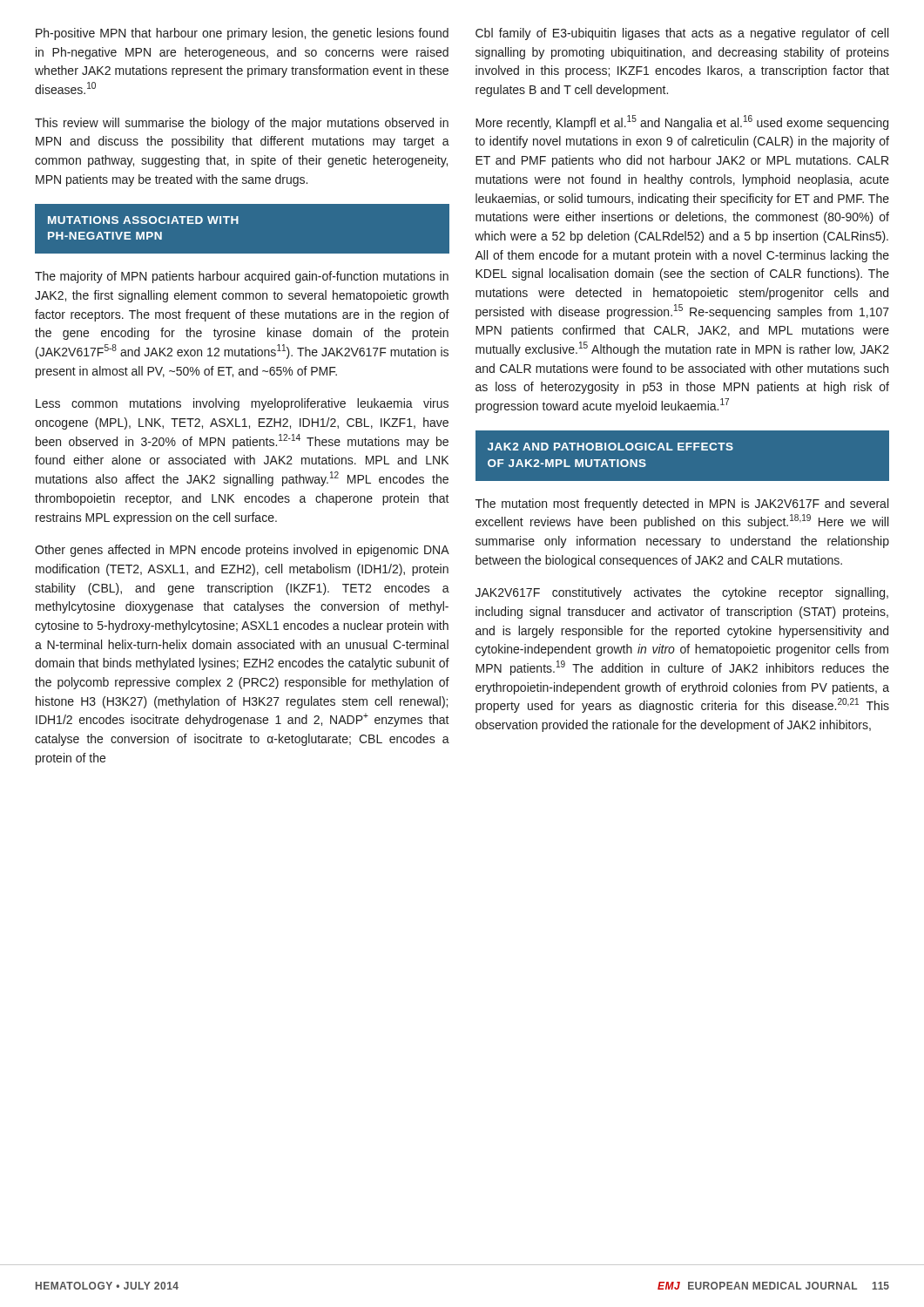The image size is (924, 1307).
Task: Find the block on this page that starts "This review will summarise"
Action: point(242,151)
